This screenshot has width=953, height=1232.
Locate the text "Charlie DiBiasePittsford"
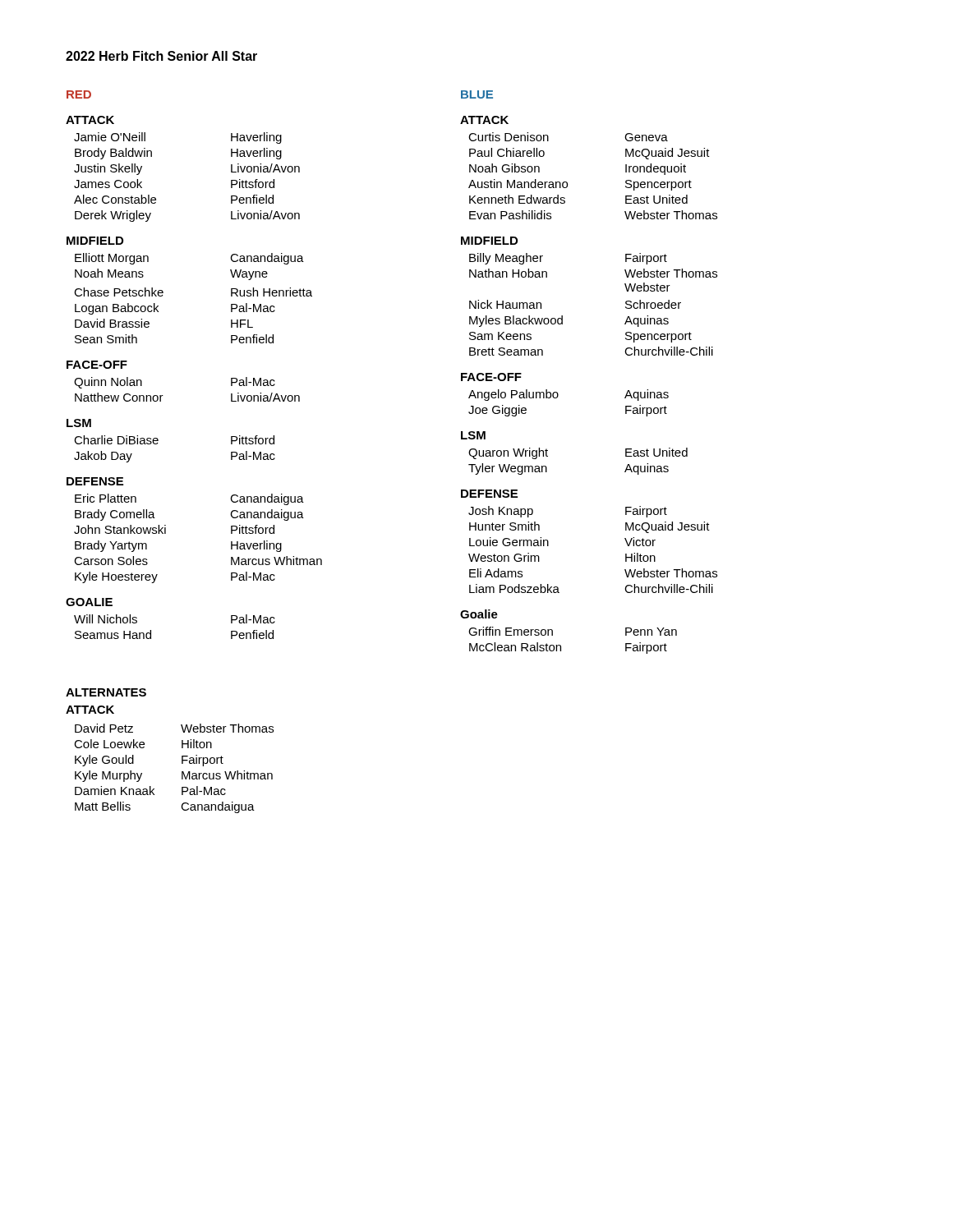pyautogui.click(x=234, y=440)
